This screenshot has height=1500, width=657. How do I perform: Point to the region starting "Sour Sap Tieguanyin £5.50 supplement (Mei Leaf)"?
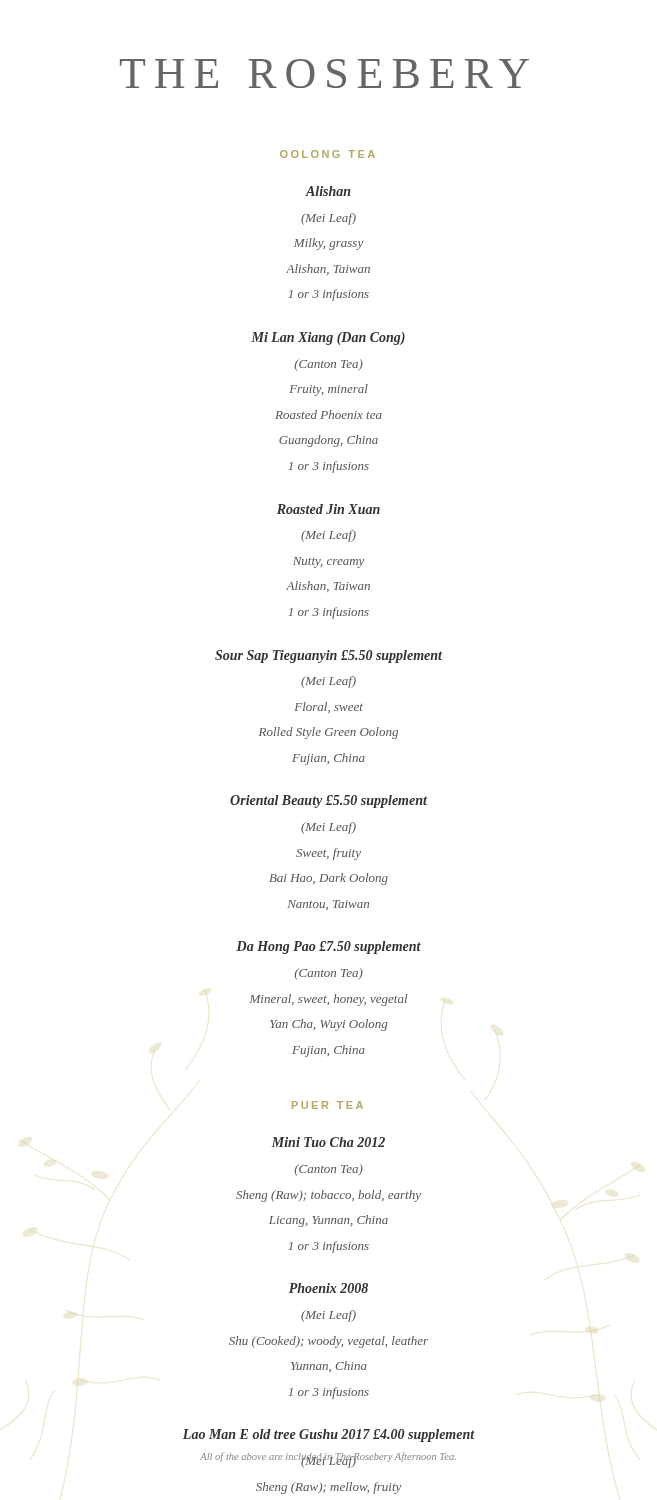click(328, 706)
